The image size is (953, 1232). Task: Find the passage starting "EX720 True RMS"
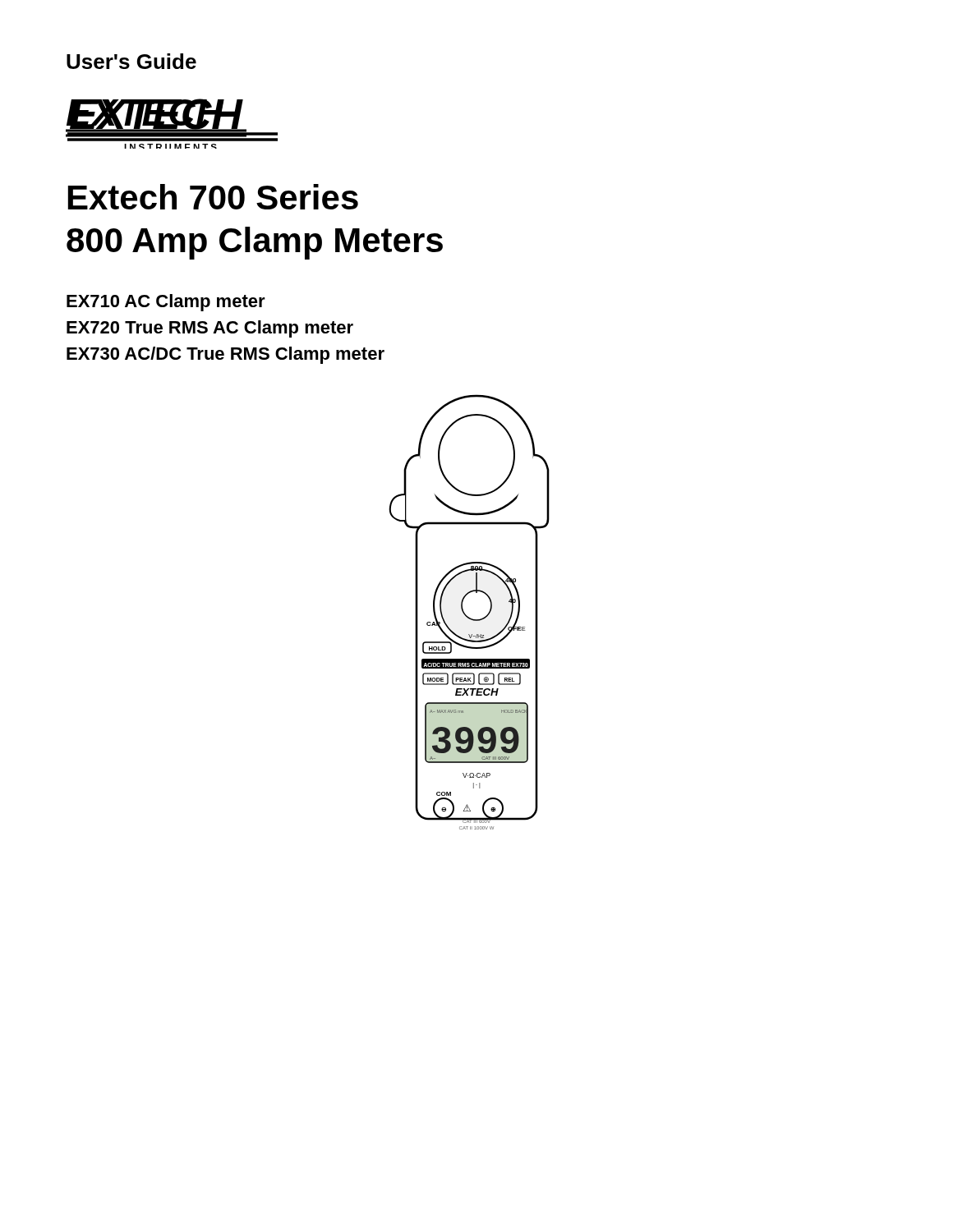click(210, 327)
